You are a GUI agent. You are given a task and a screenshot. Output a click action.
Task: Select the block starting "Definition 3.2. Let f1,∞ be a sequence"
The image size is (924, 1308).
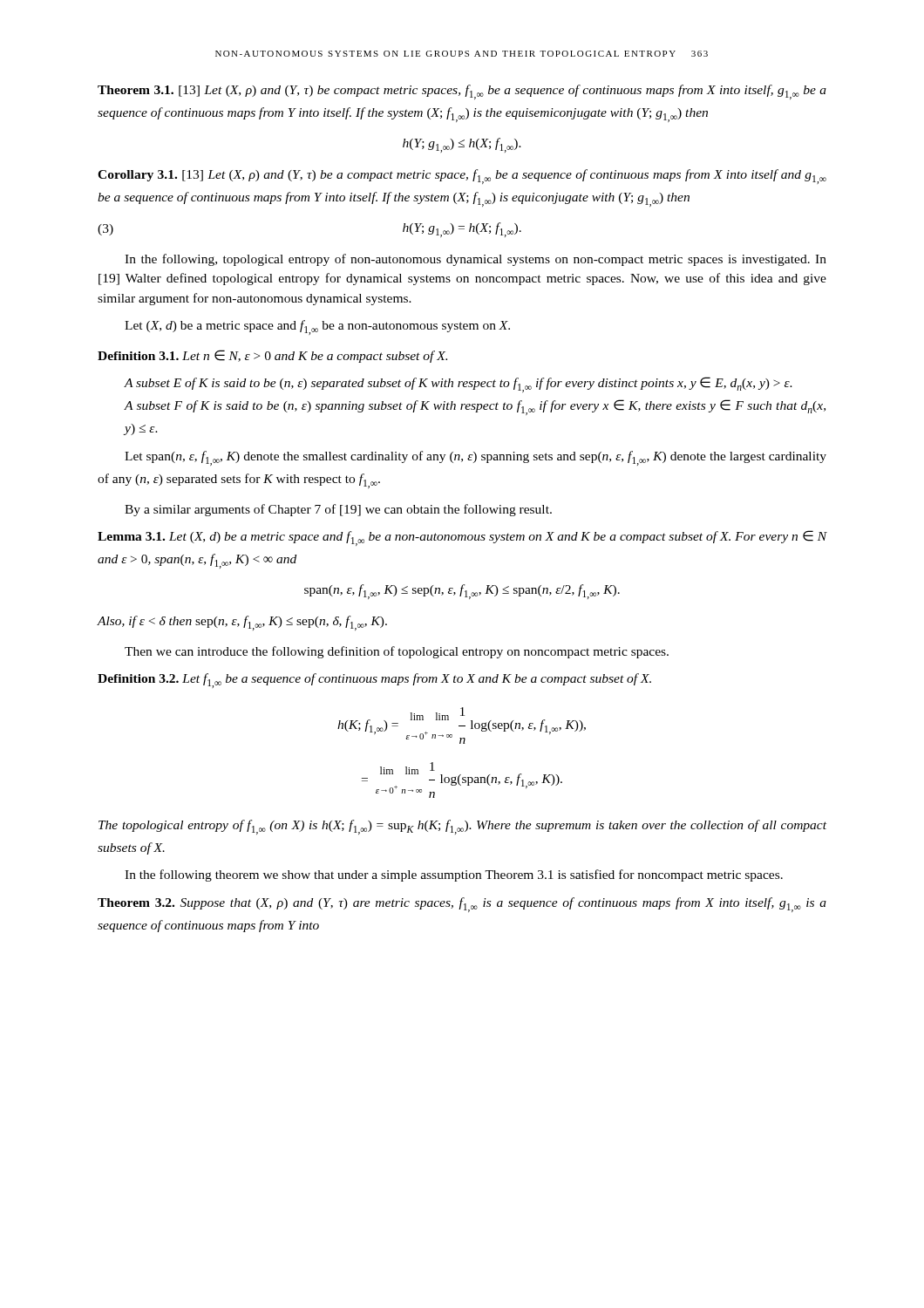[x=375, y=680]
